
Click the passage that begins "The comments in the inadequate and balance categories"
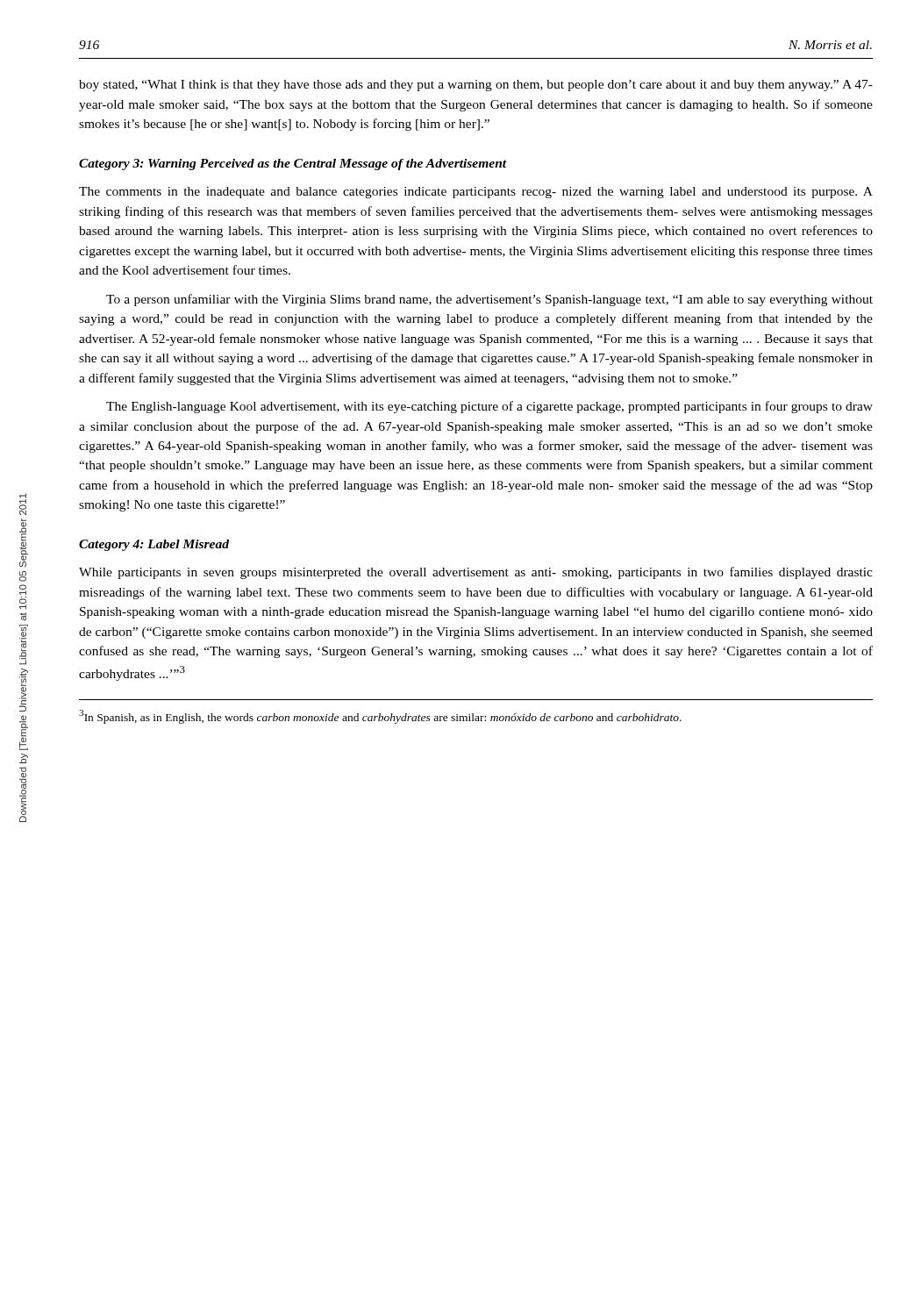(476, 231)
